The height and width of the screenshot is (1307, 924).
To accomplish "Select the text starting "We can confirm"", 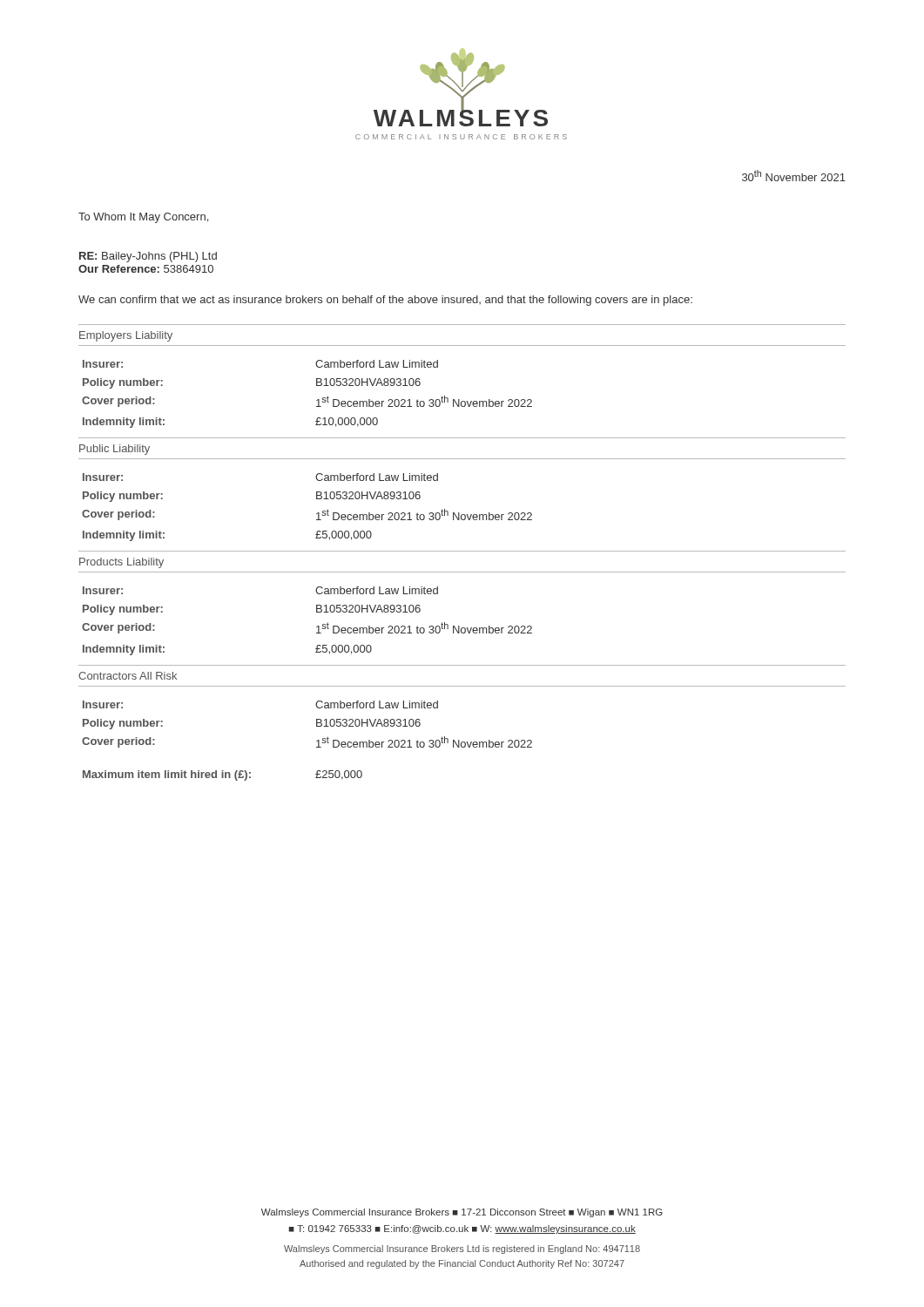I will 386,300.
